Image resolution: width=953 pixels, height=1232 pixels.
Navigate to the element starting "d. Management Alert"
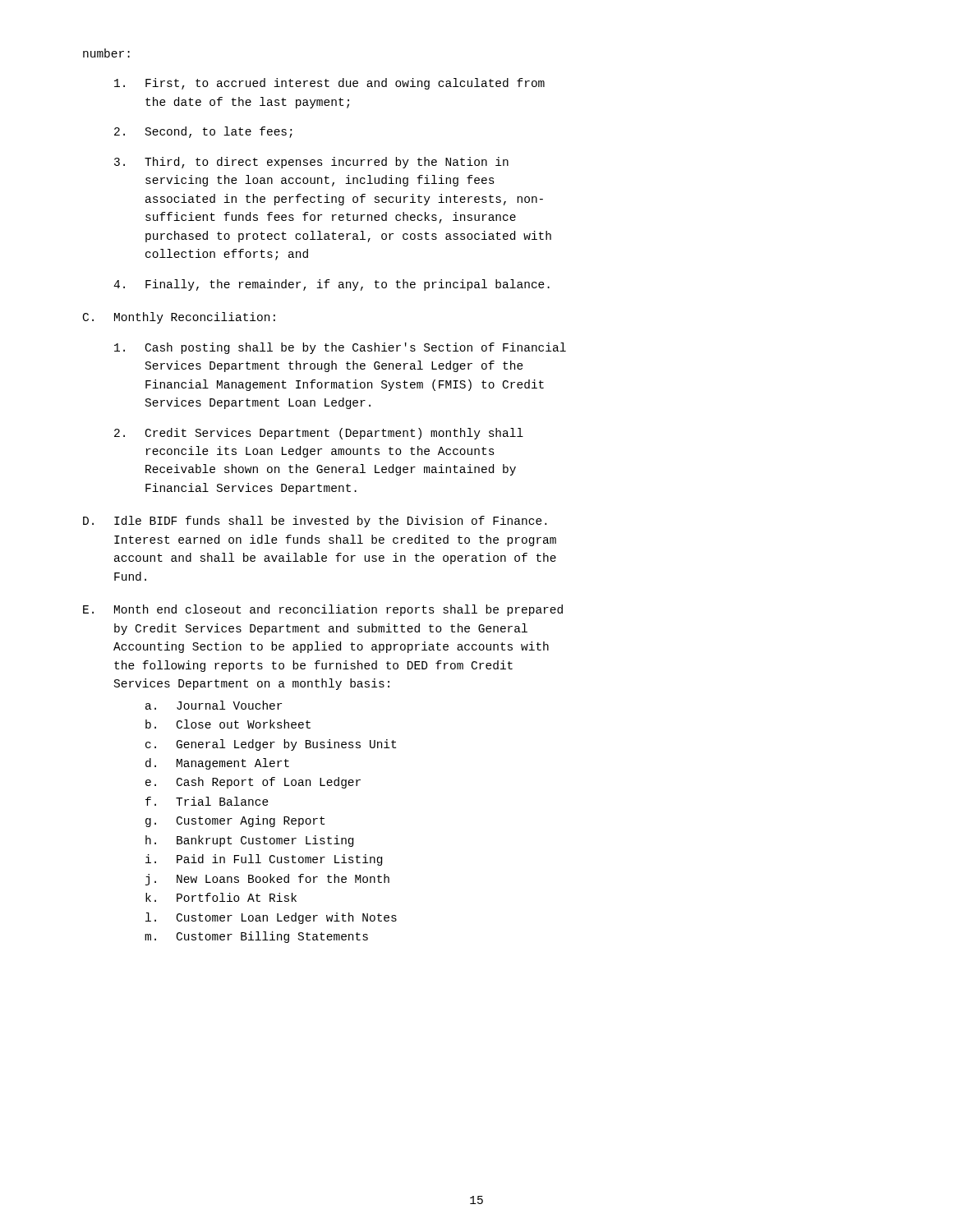tap(217, 764)
